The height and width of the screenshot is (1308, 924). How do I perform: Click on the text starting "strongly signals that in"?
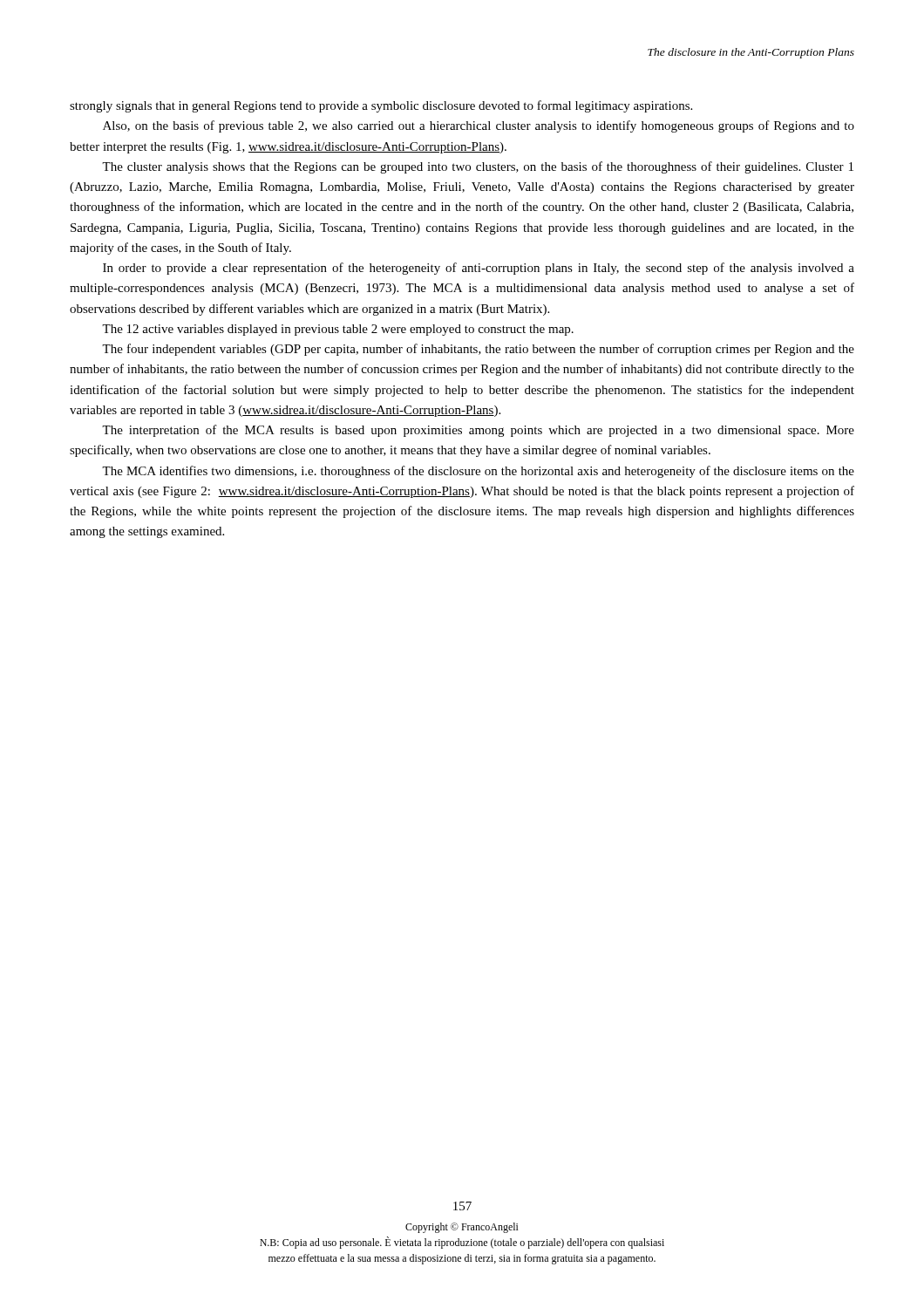(462, 319)
